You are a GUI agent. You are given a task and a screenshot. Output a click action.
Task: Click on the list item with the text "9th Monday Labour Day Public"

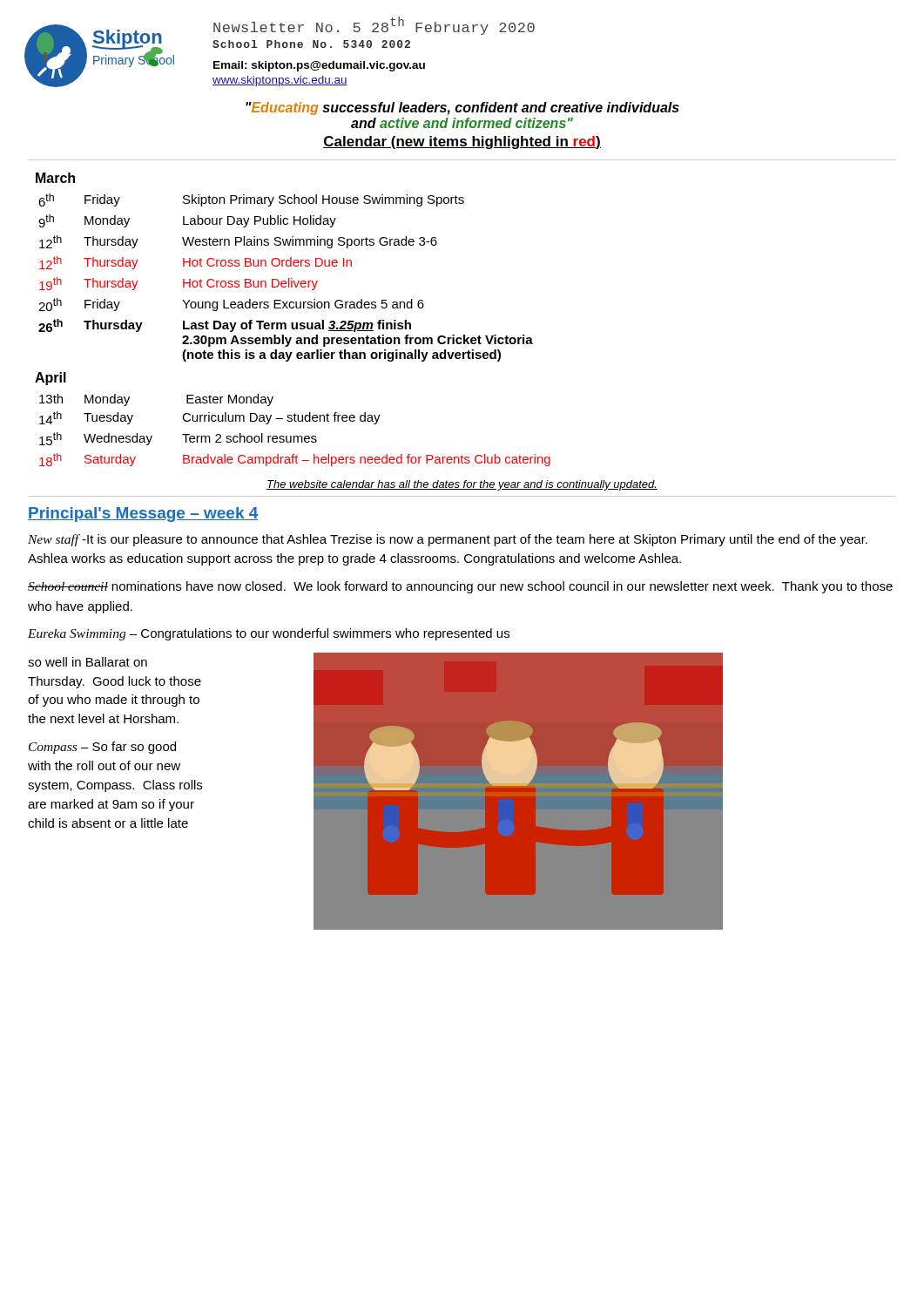tap(187, 221)
